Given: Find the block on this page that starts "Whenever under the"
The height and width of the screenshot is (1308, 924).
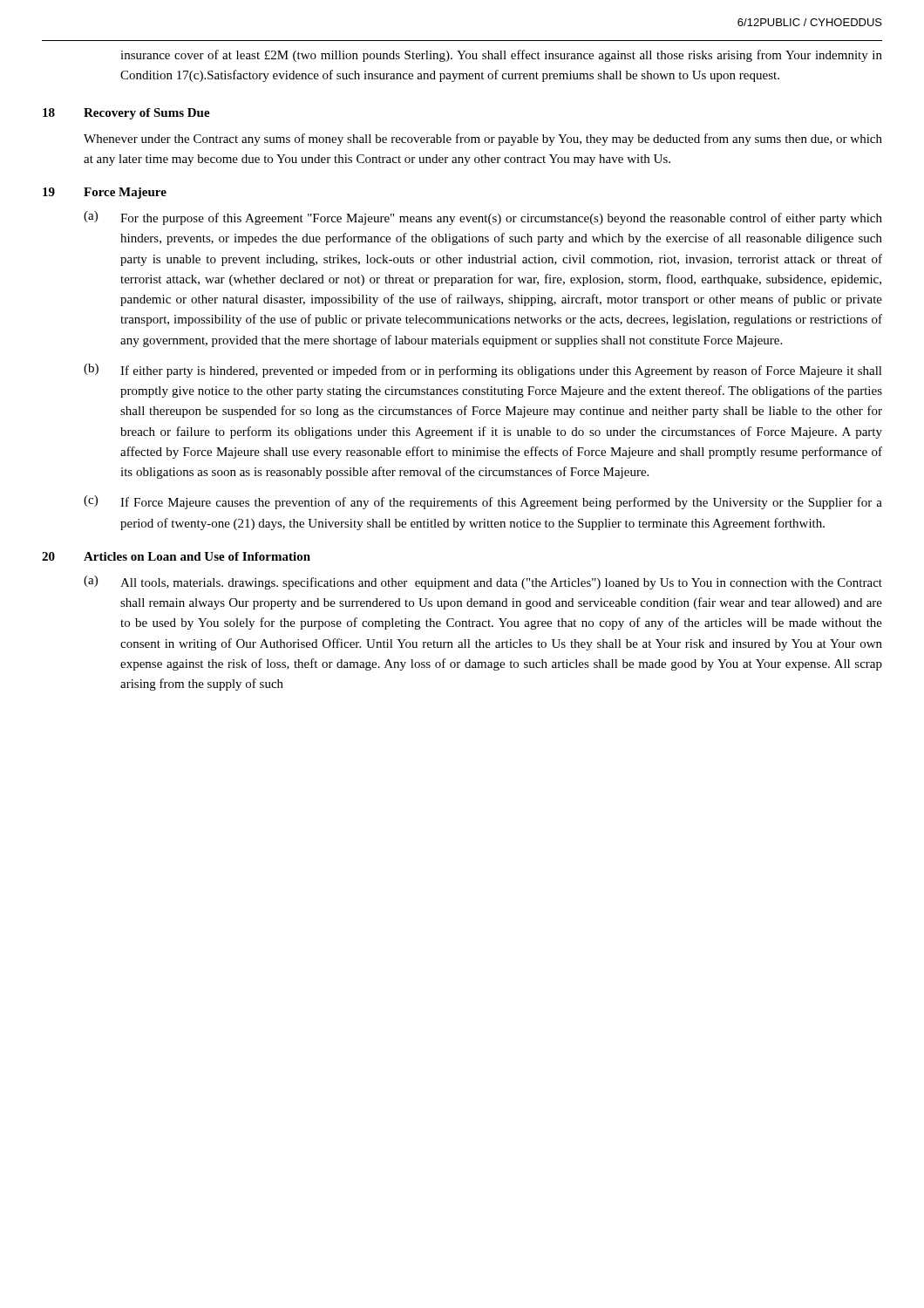Looking at the screenshot, I should tap(483, 148).
